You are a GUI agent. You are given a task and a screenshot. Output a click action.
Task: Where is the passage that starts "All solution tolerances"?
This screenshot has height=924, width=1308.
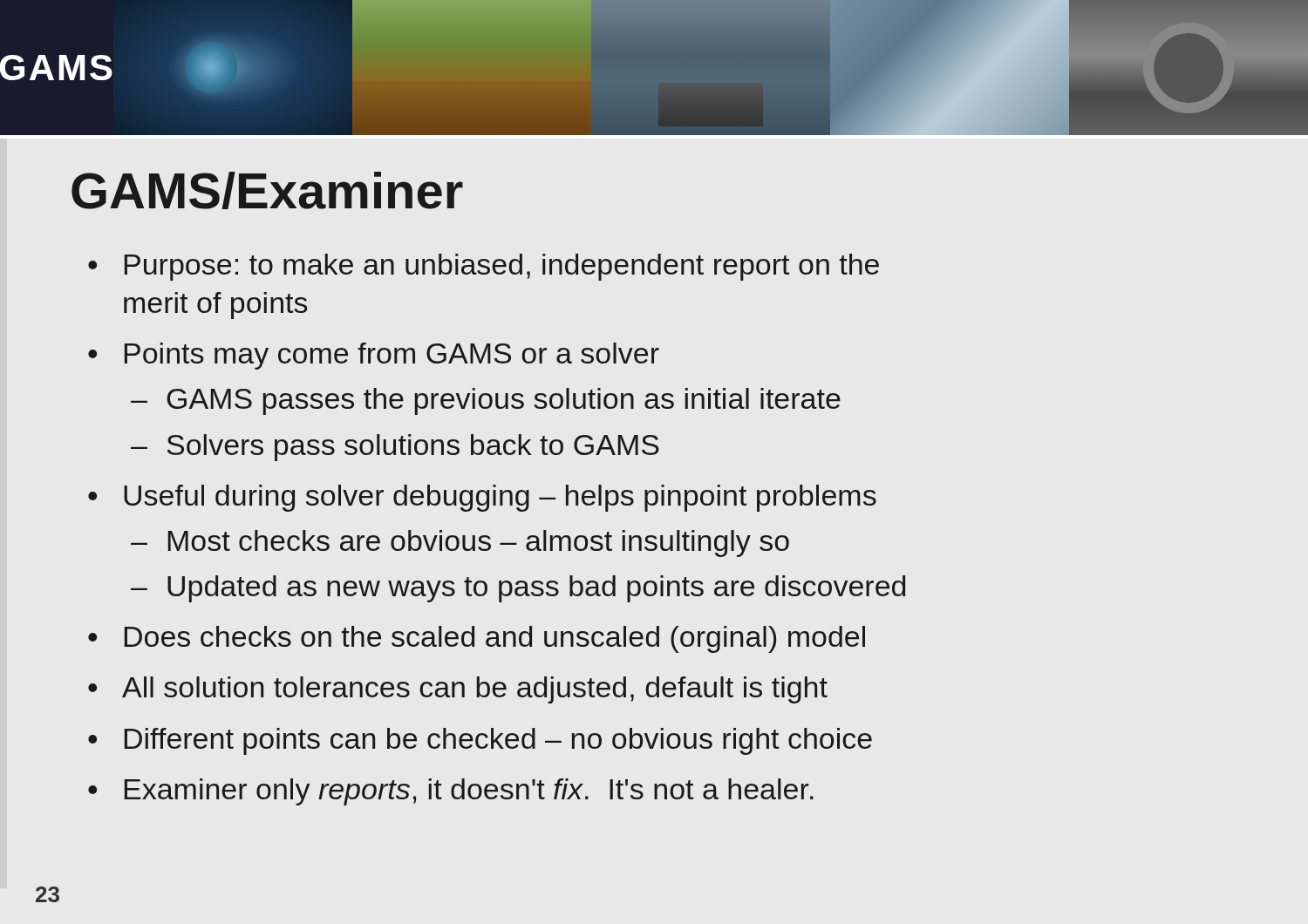tap(475, 687)
